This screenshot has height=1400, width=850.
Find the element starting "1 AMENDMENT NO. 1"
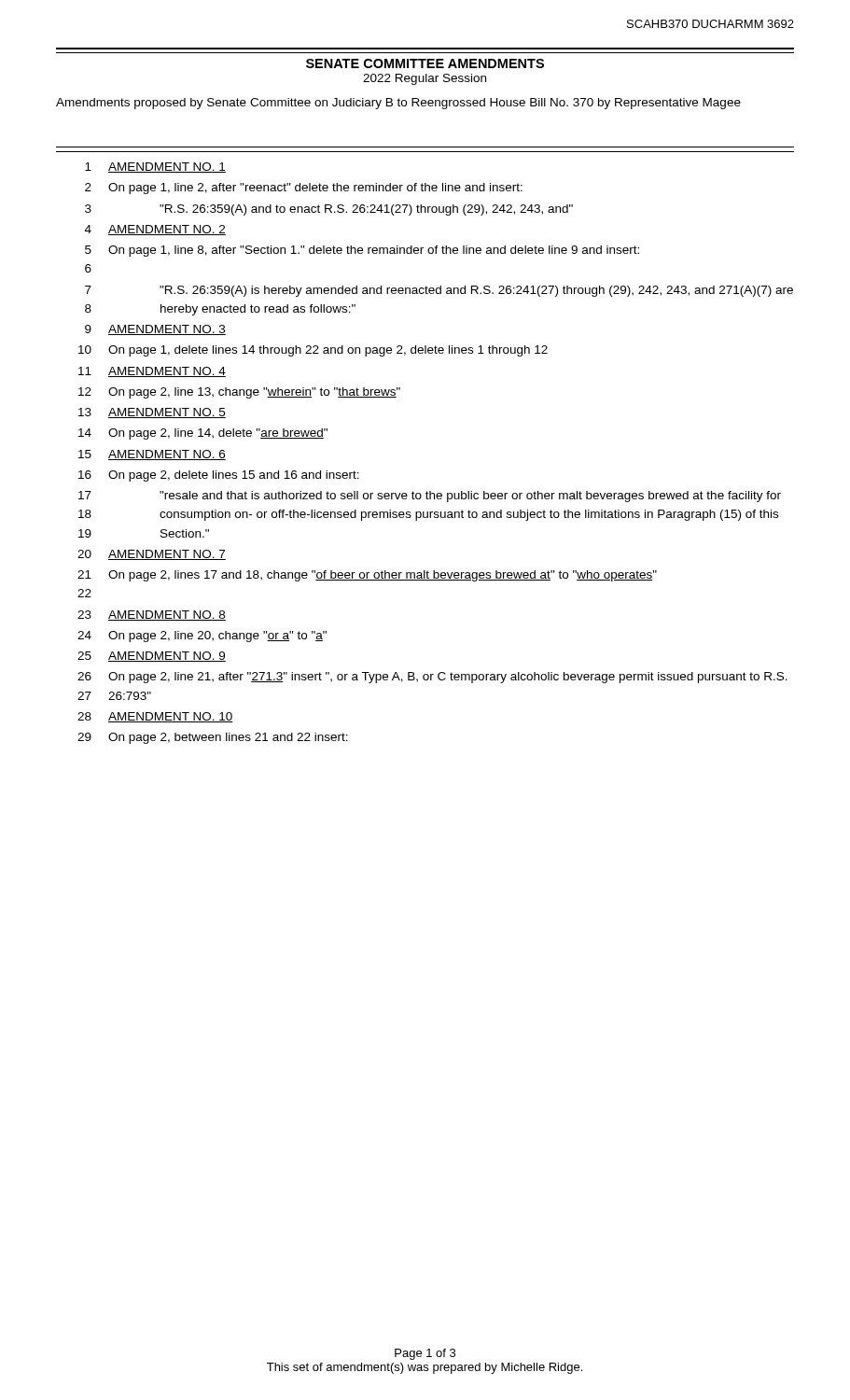155,168
